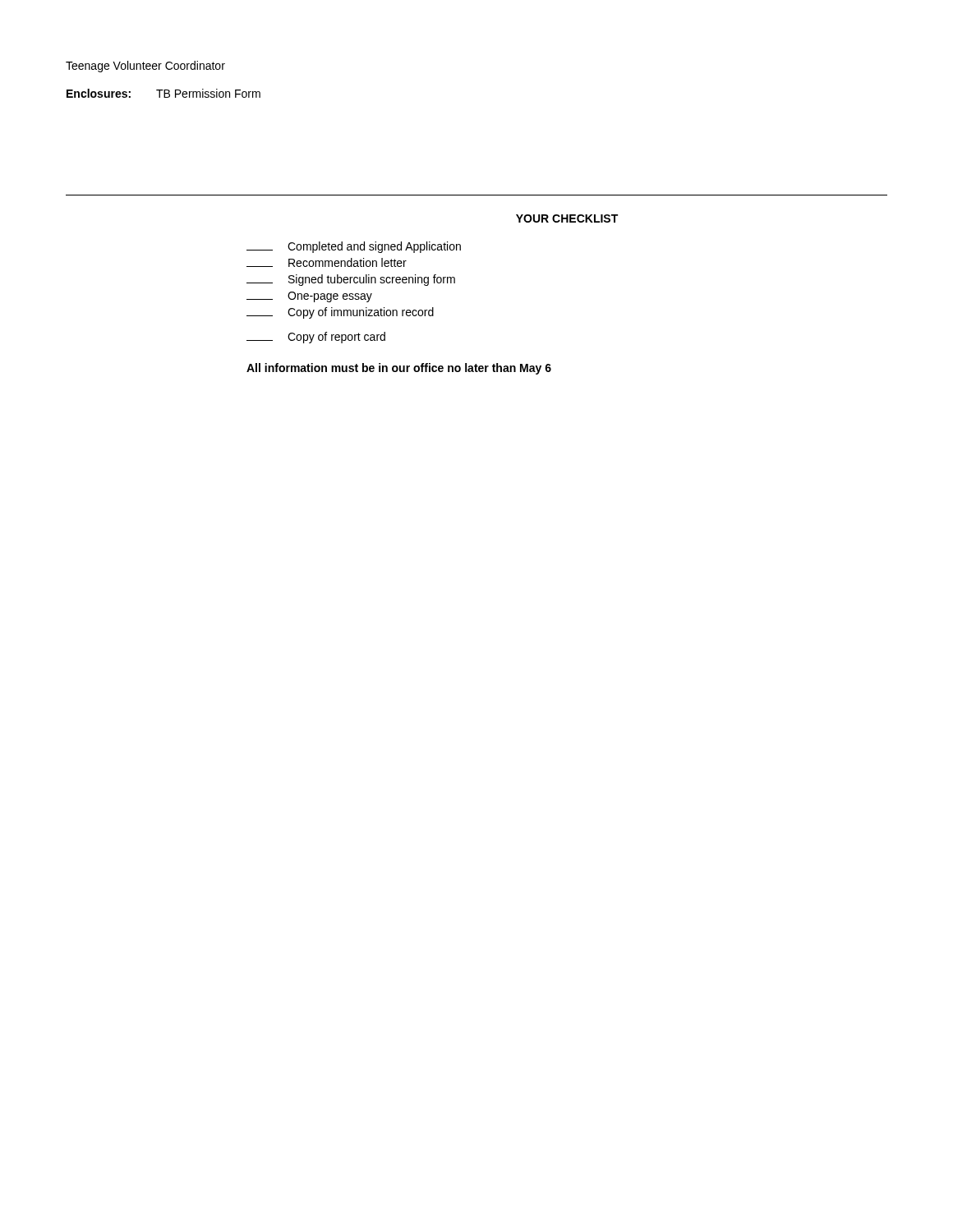Screen dimensions: 1232x953
Task: Point to "Signed tuberculin screening form"
Action: (351, 279)
